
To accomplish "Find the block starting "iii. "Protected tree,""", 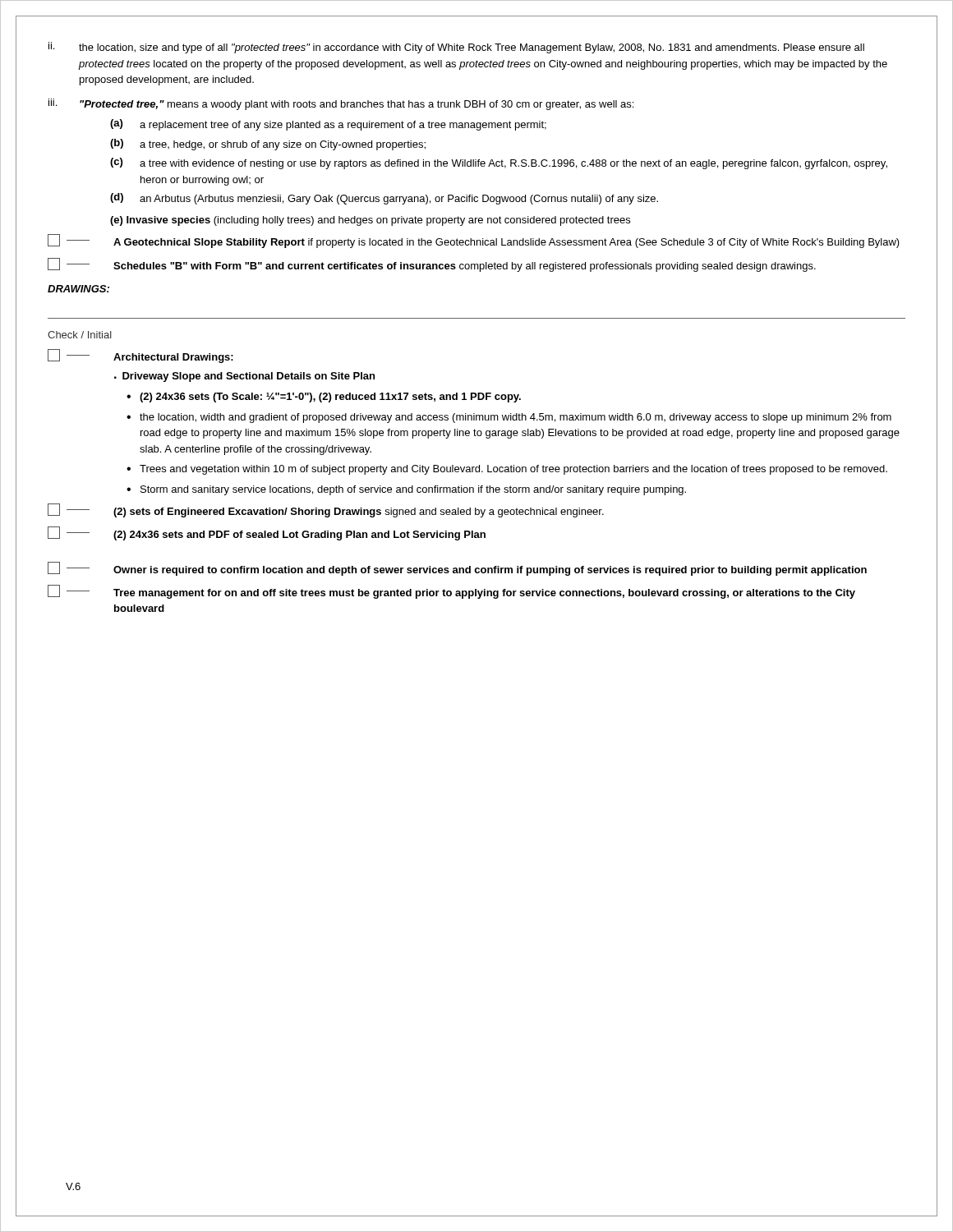I will point(476,104).
